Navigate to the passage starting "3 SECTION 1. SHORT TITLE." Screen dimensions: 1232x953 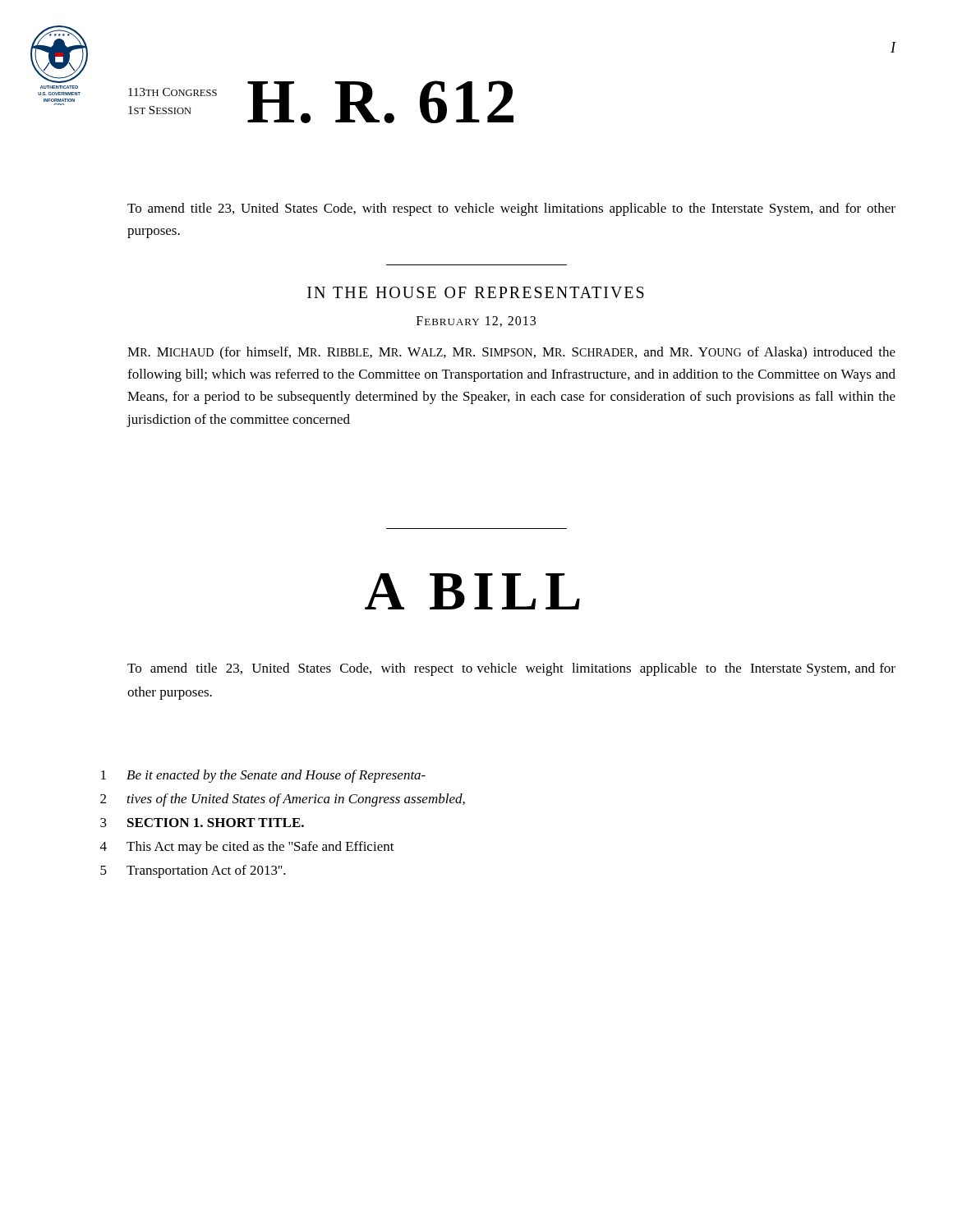[x=202, y=823]
